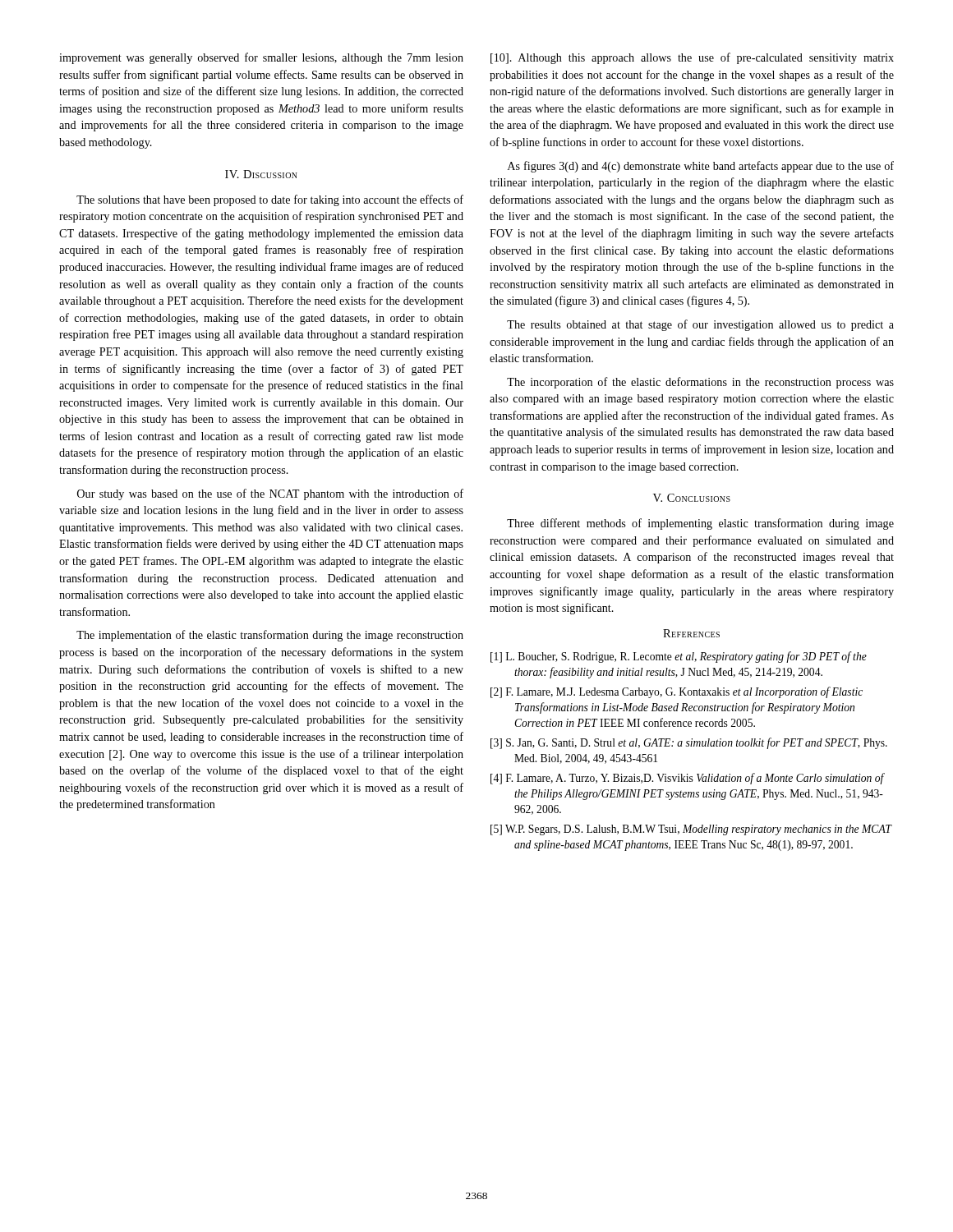This screenshot has width=953, height=1232.
Task: Point to the block beginning "The incorporation of"
Action: pyautogui.click(x=692, y=424)
